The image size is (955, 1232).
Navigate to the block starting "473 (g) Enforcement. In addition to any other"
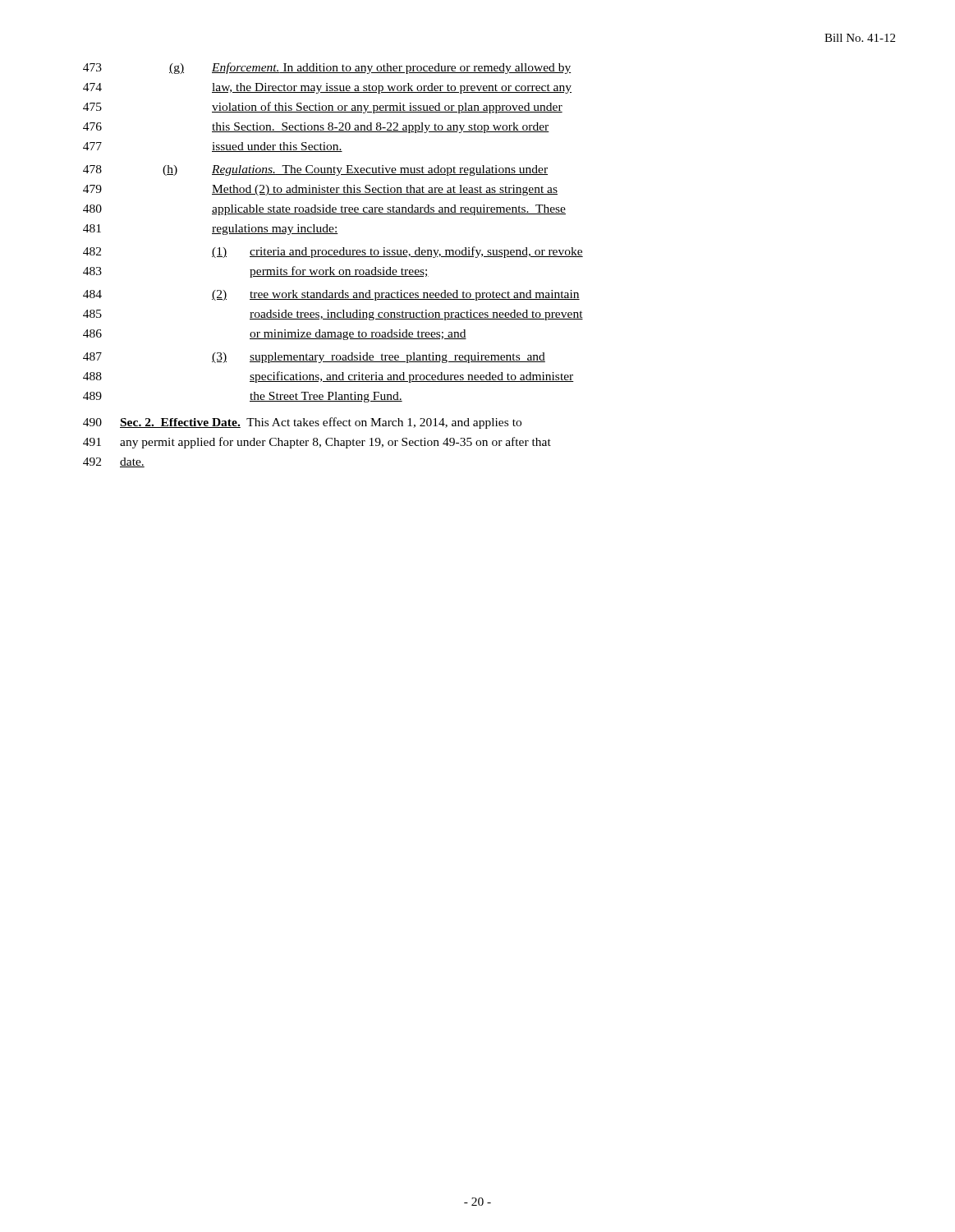coord(478,67)
